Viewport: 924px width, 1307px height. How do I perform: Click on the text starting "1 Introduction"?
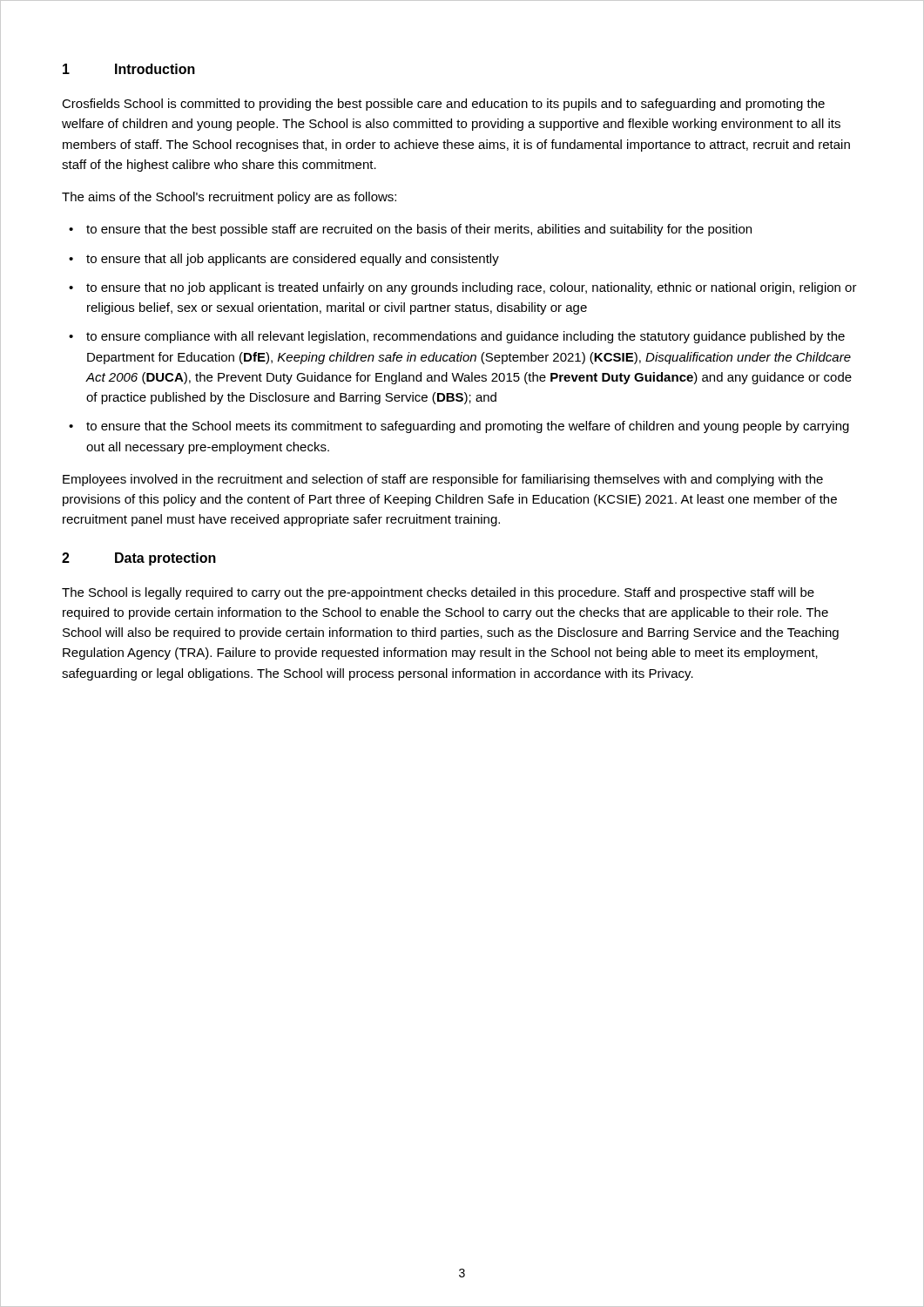pyautogui.click(x=129, y=70)
